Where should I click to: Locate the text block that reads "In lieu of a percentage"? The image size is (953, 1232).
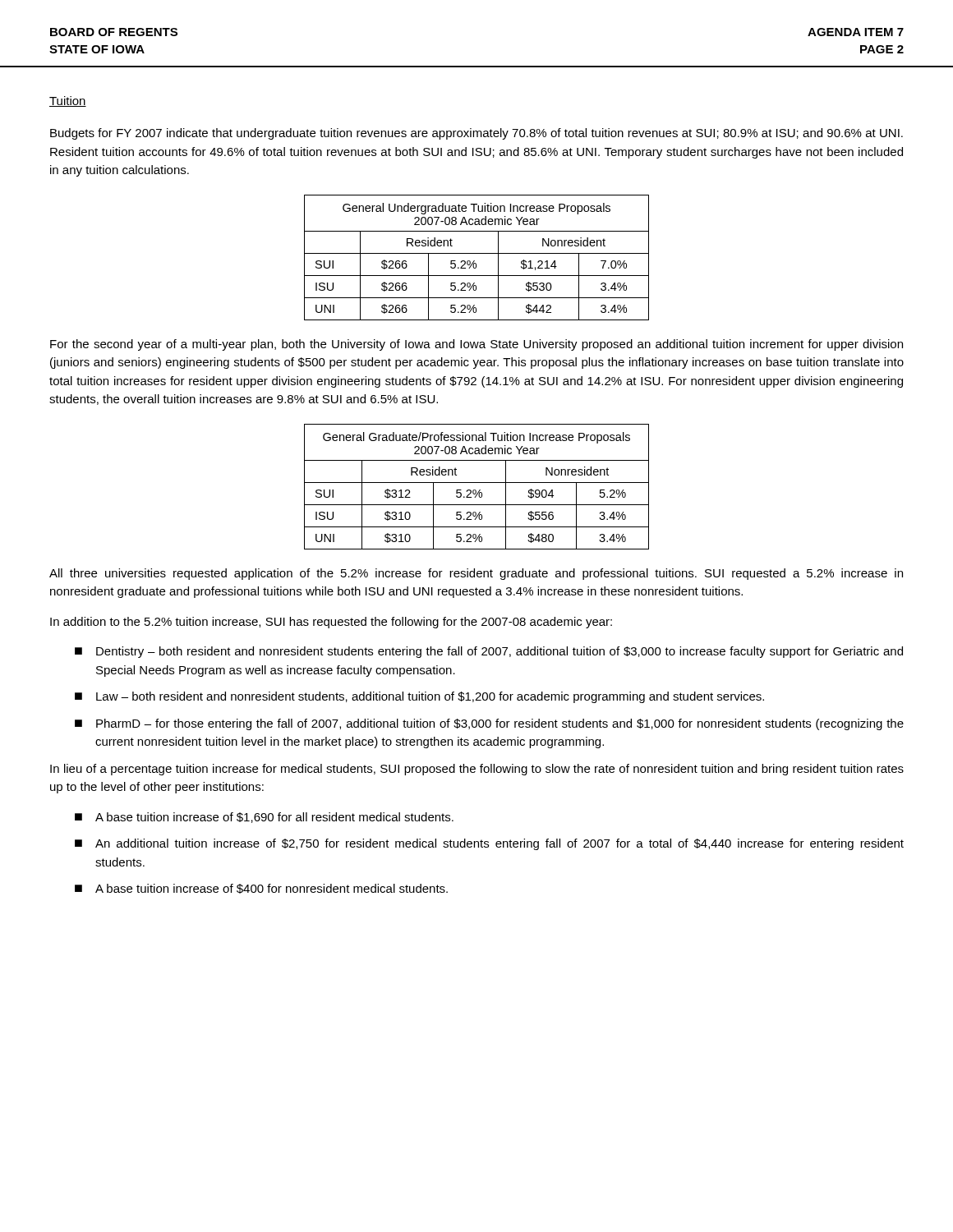click(x=476, y=777)
